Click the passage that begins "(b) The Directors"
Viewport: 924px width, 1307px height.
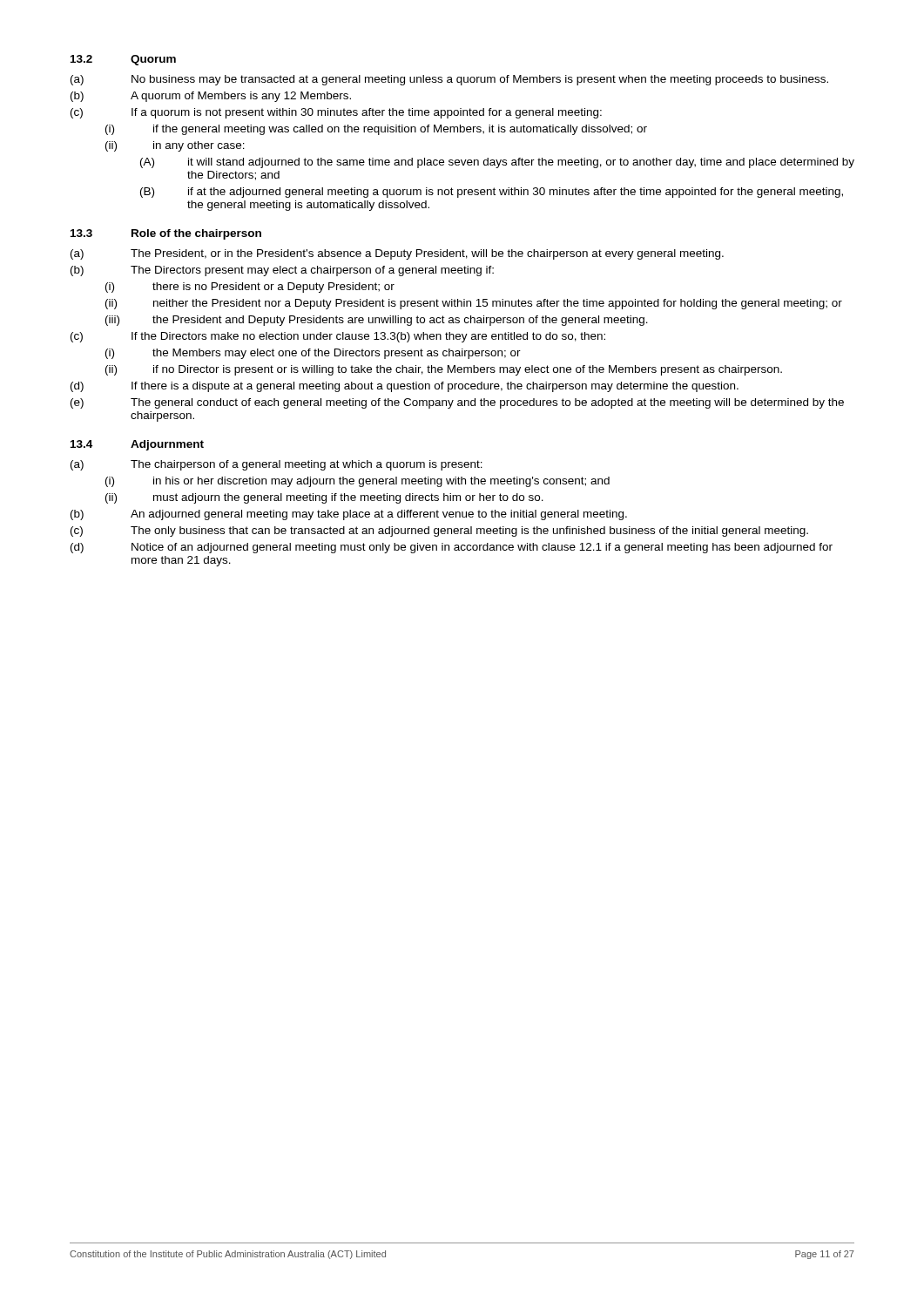[462, 270]
